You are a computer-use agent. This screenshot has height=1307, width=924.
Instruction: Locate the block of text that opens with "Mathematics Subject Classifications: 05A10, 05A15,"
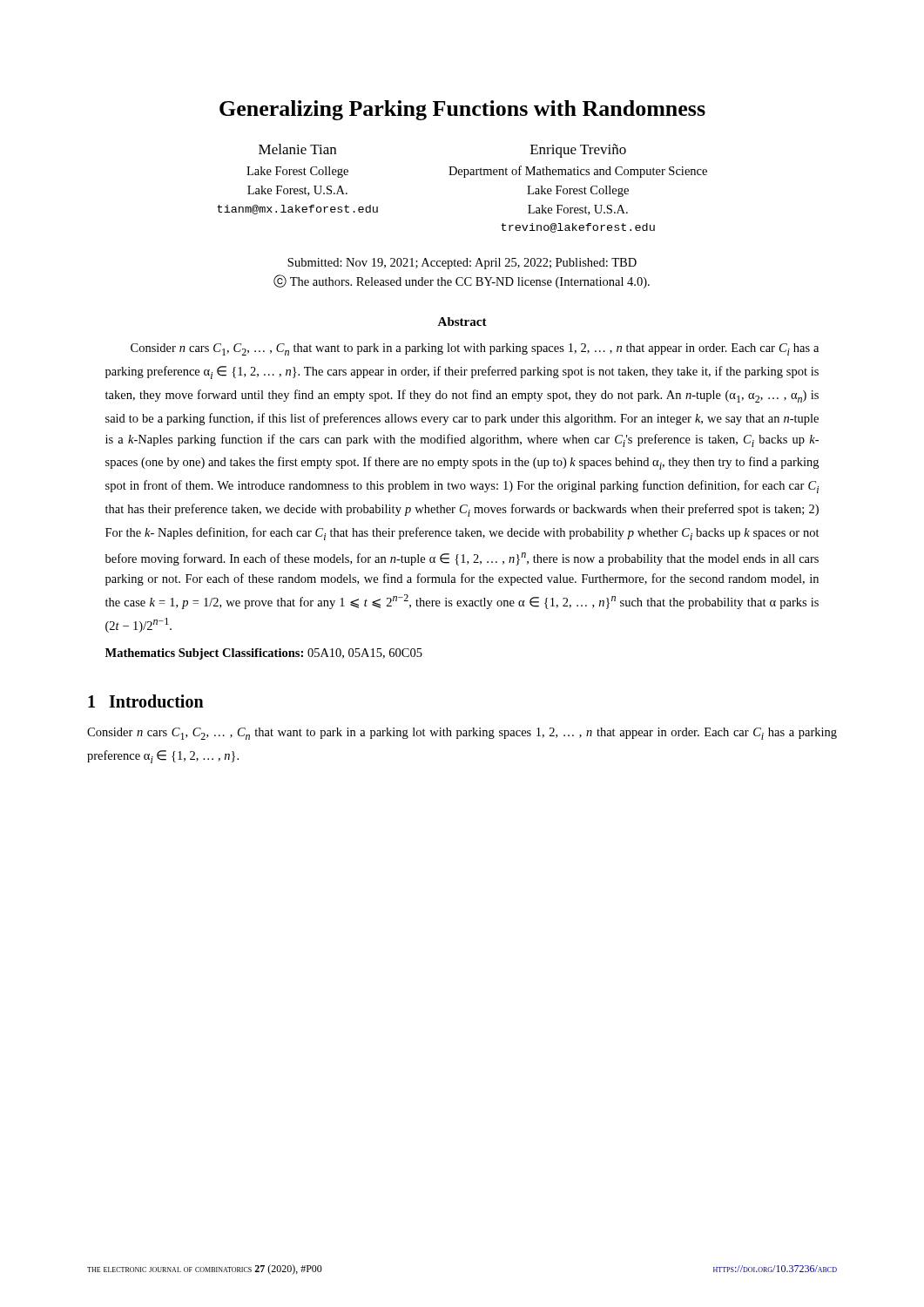264,653
